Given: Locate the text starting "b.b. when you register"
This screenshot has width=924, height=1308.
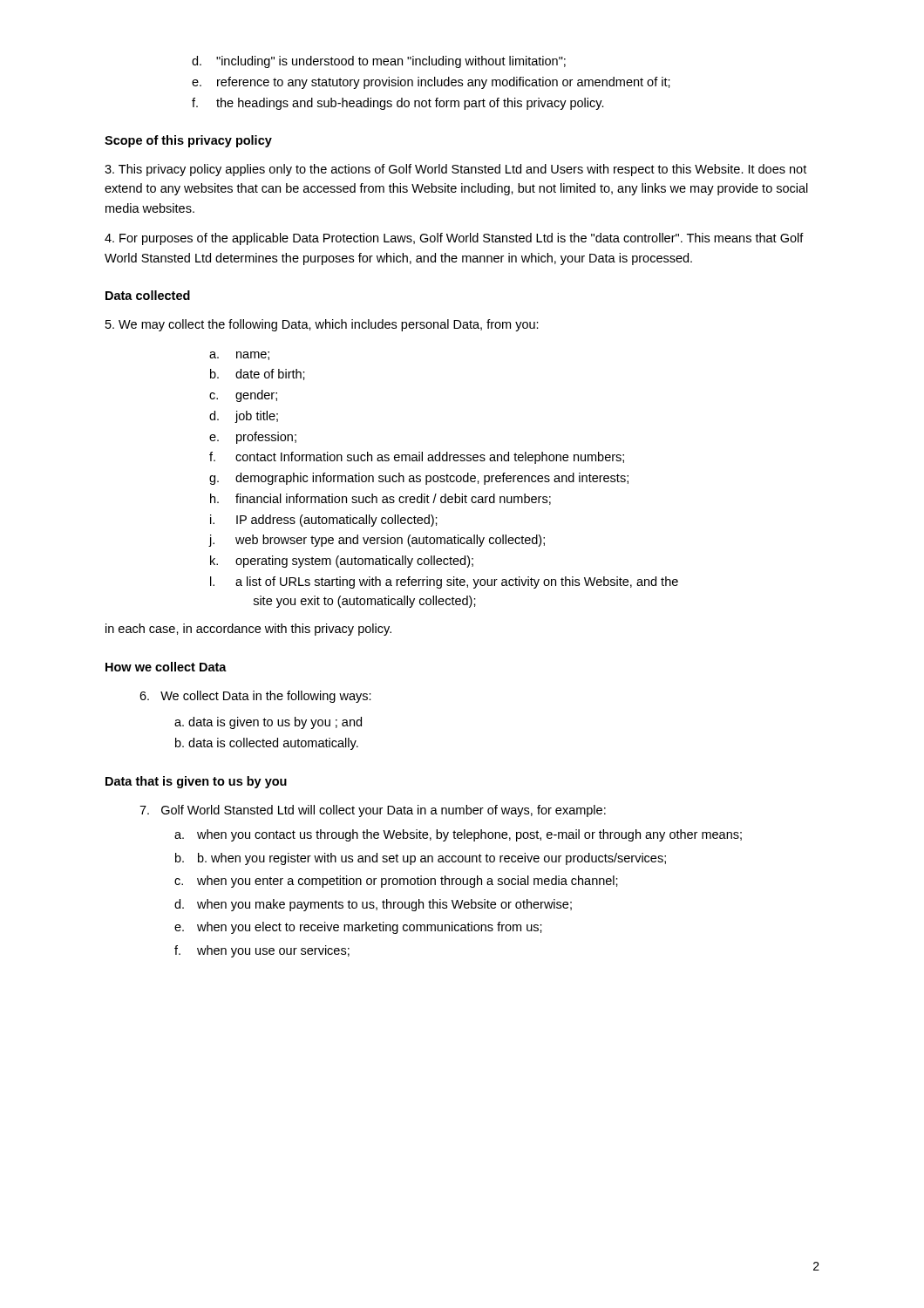Looking at the screenshot, I should 421,858.
